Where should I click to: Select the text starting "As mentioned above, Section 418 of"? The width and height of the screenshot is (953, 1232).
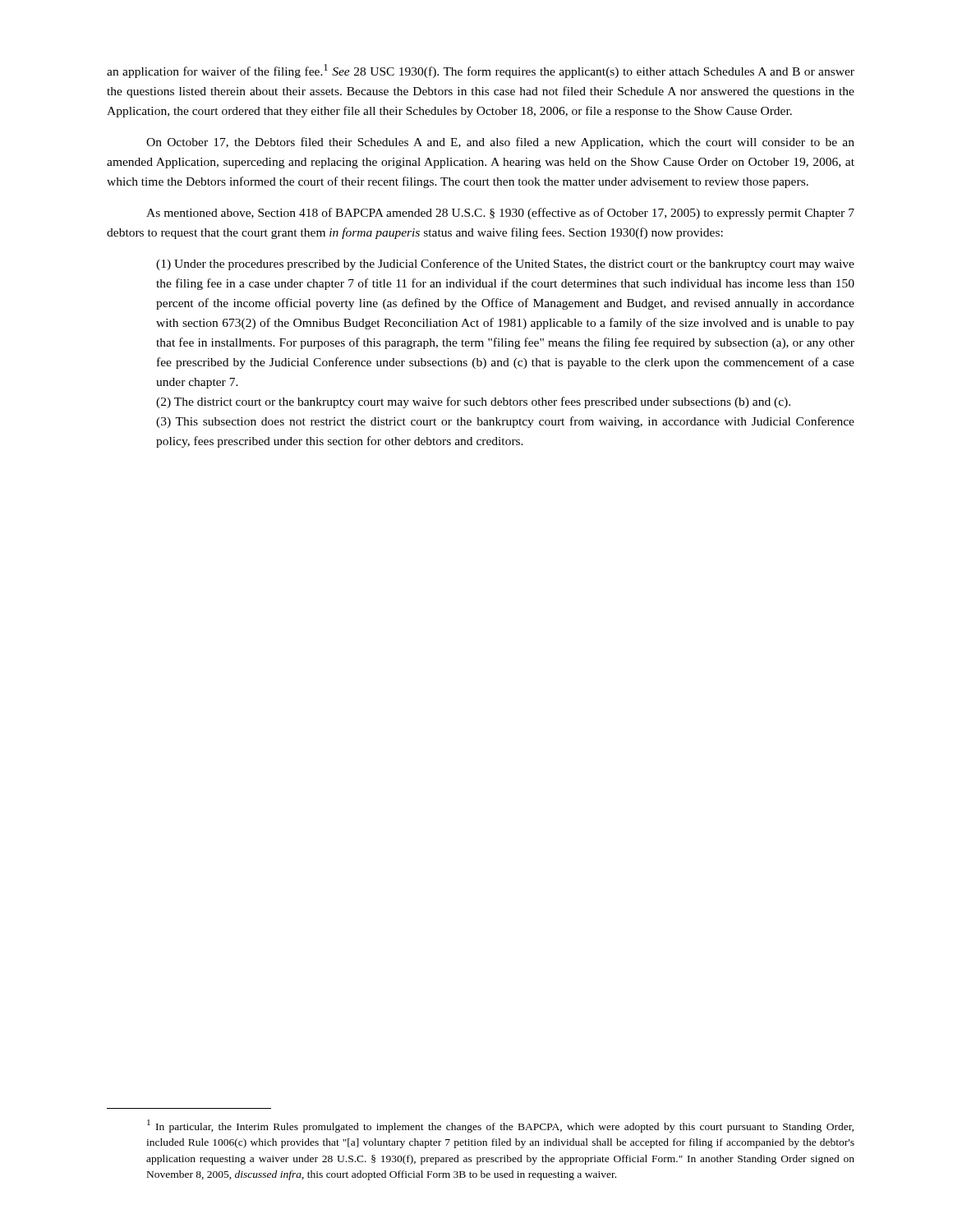481,222
